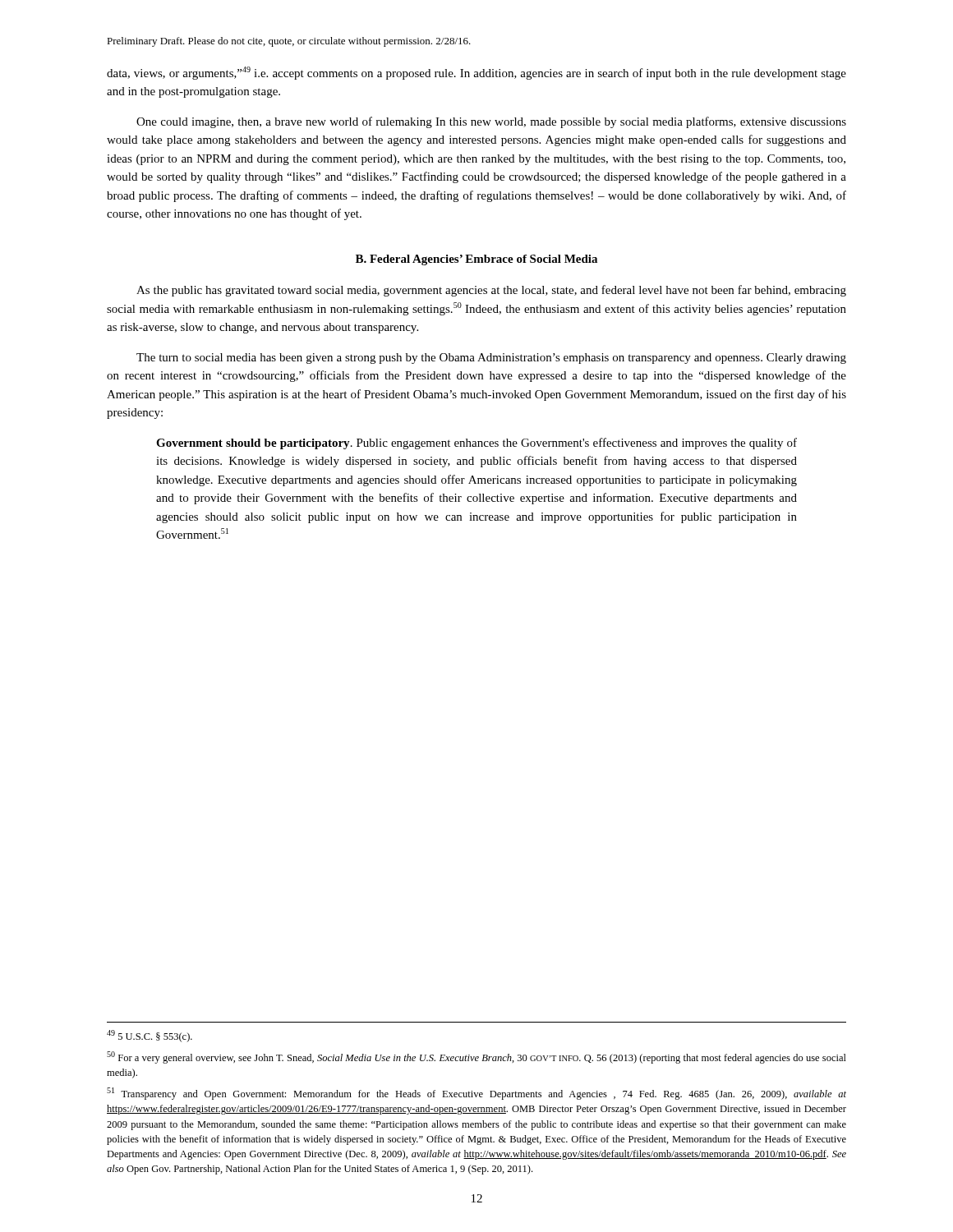The image size is (953, 1232).
Task: Navigate to the text block starting "The turn to social media has been given"
Action: pos(476,385)
